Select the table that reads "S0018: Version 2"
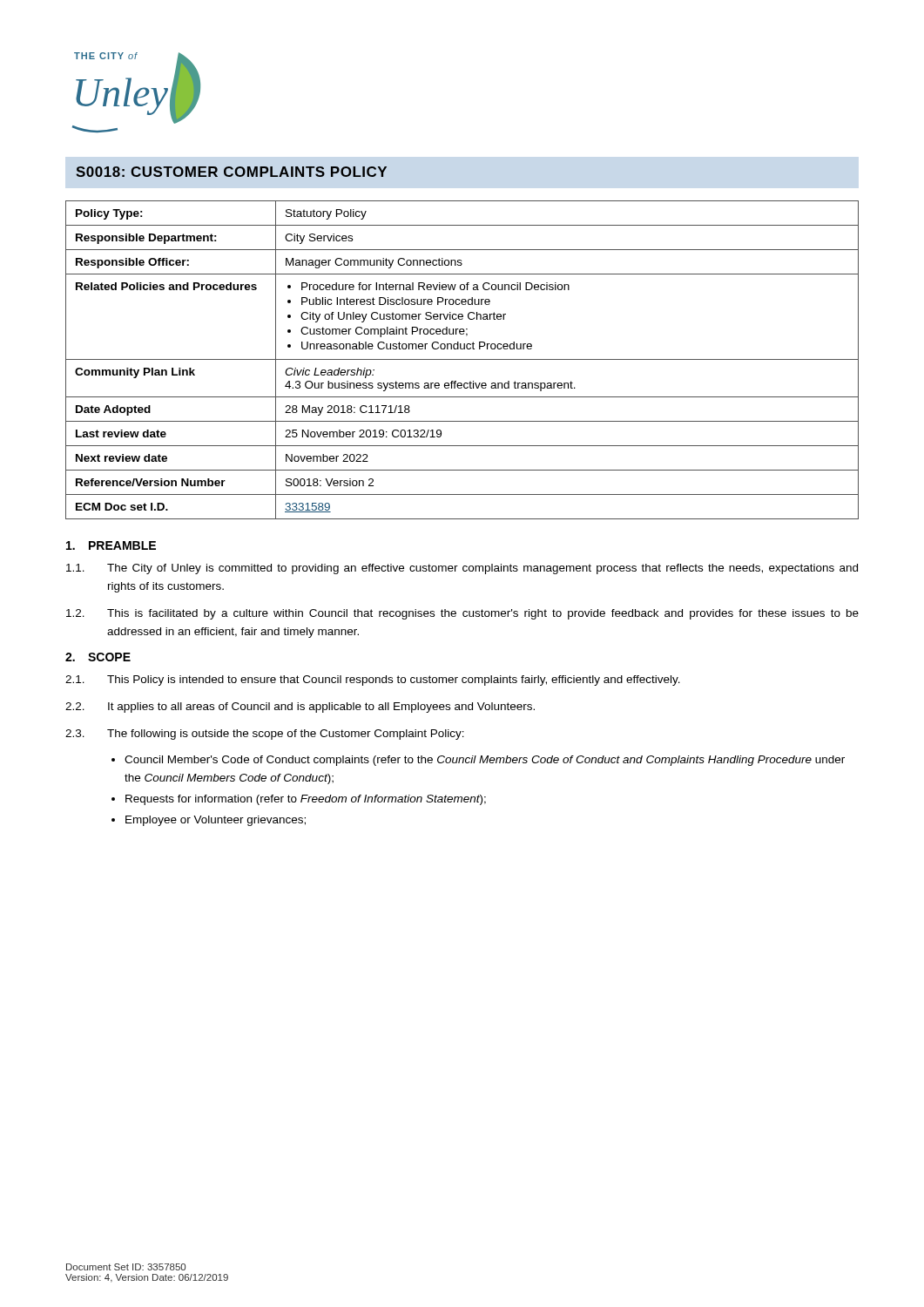The width and height of the screenshot is (924, 1307). [x=462, y=360]
